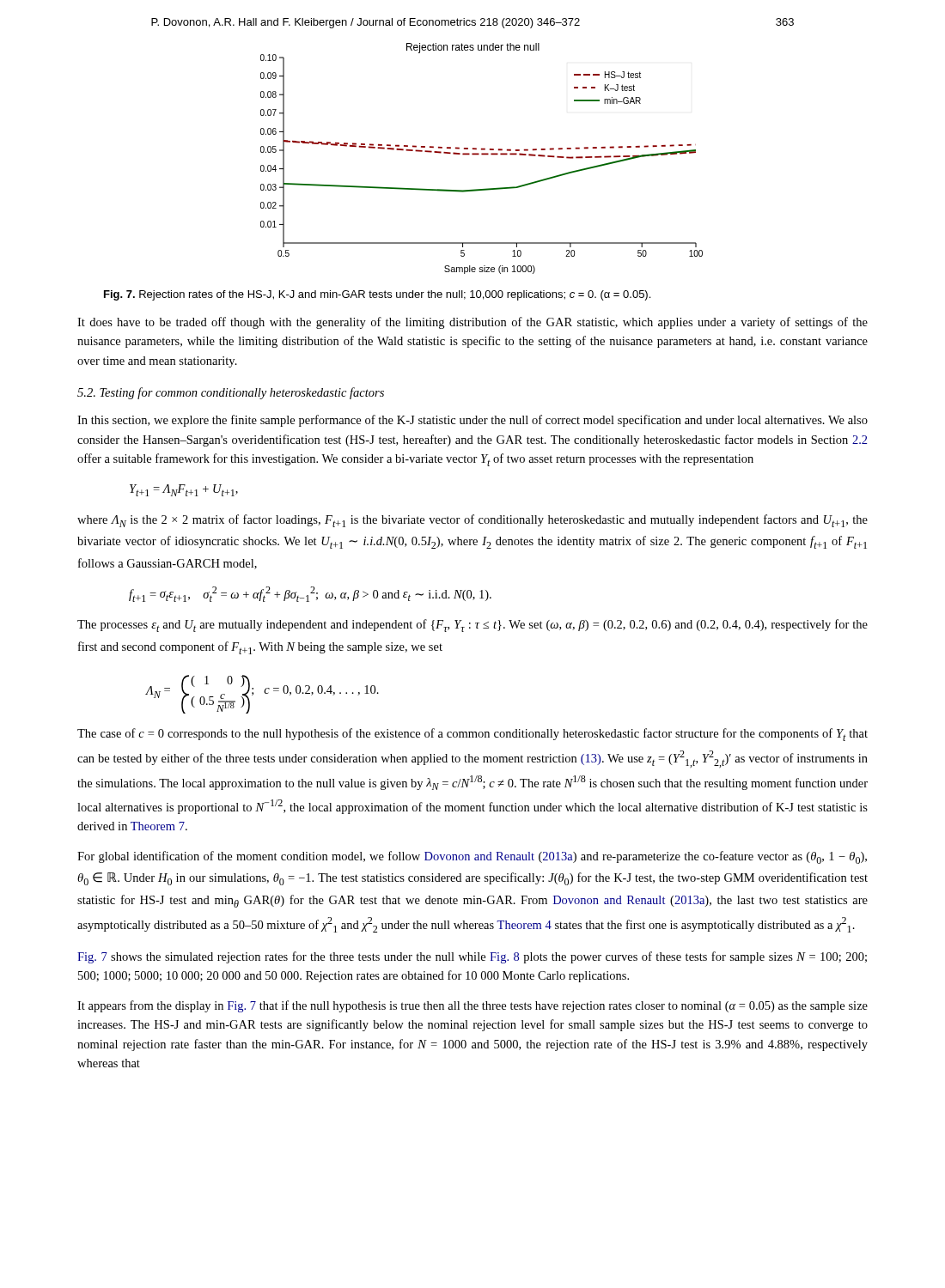945x1288 pixels.
Task: Navigate to the text starting "Yt+1 = ΛNFt+1 + Ut+1,"
Action: click(184, 490)
